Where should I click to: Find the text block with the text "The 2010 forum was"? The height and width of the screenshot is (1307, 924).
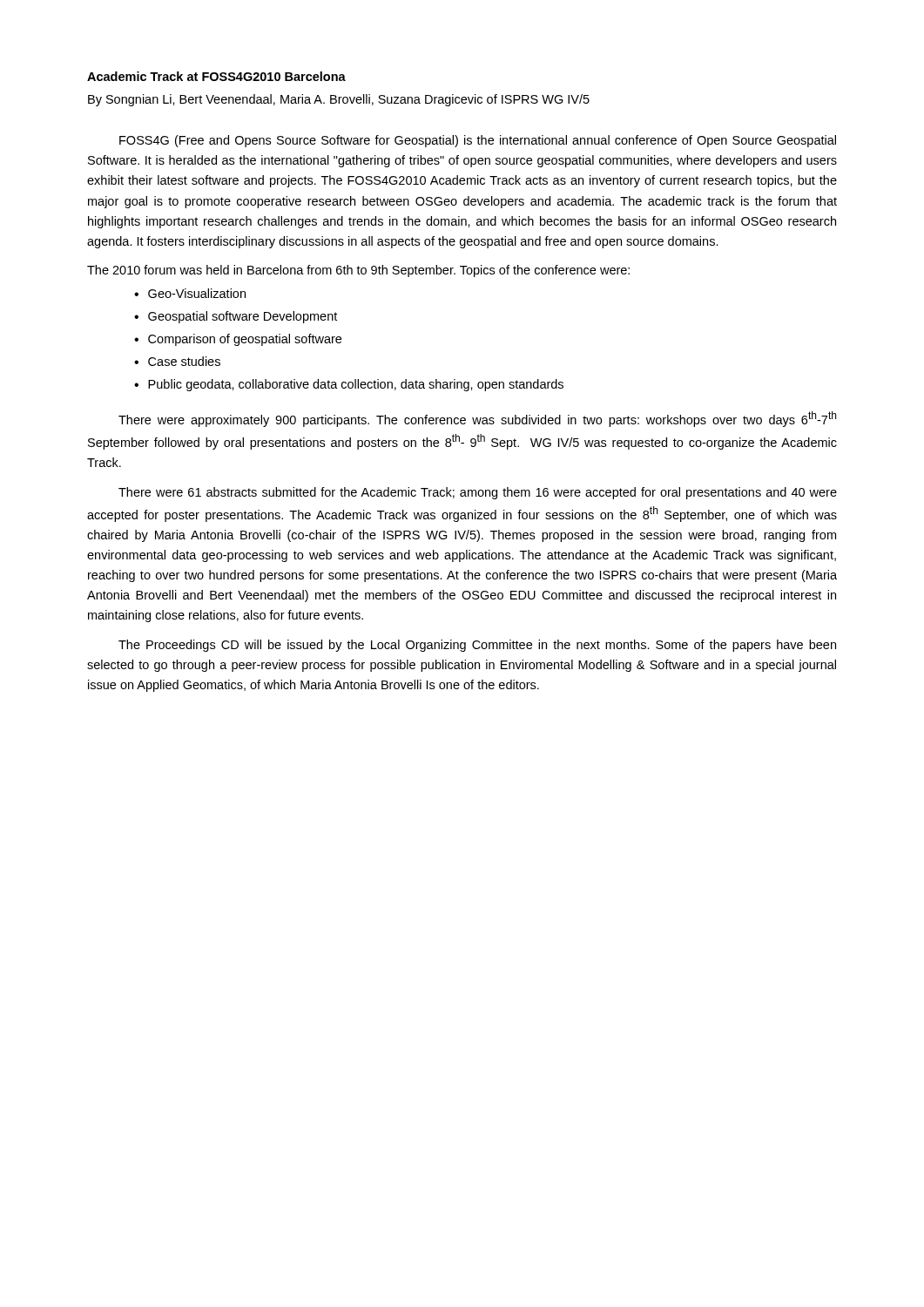[359, 270]
